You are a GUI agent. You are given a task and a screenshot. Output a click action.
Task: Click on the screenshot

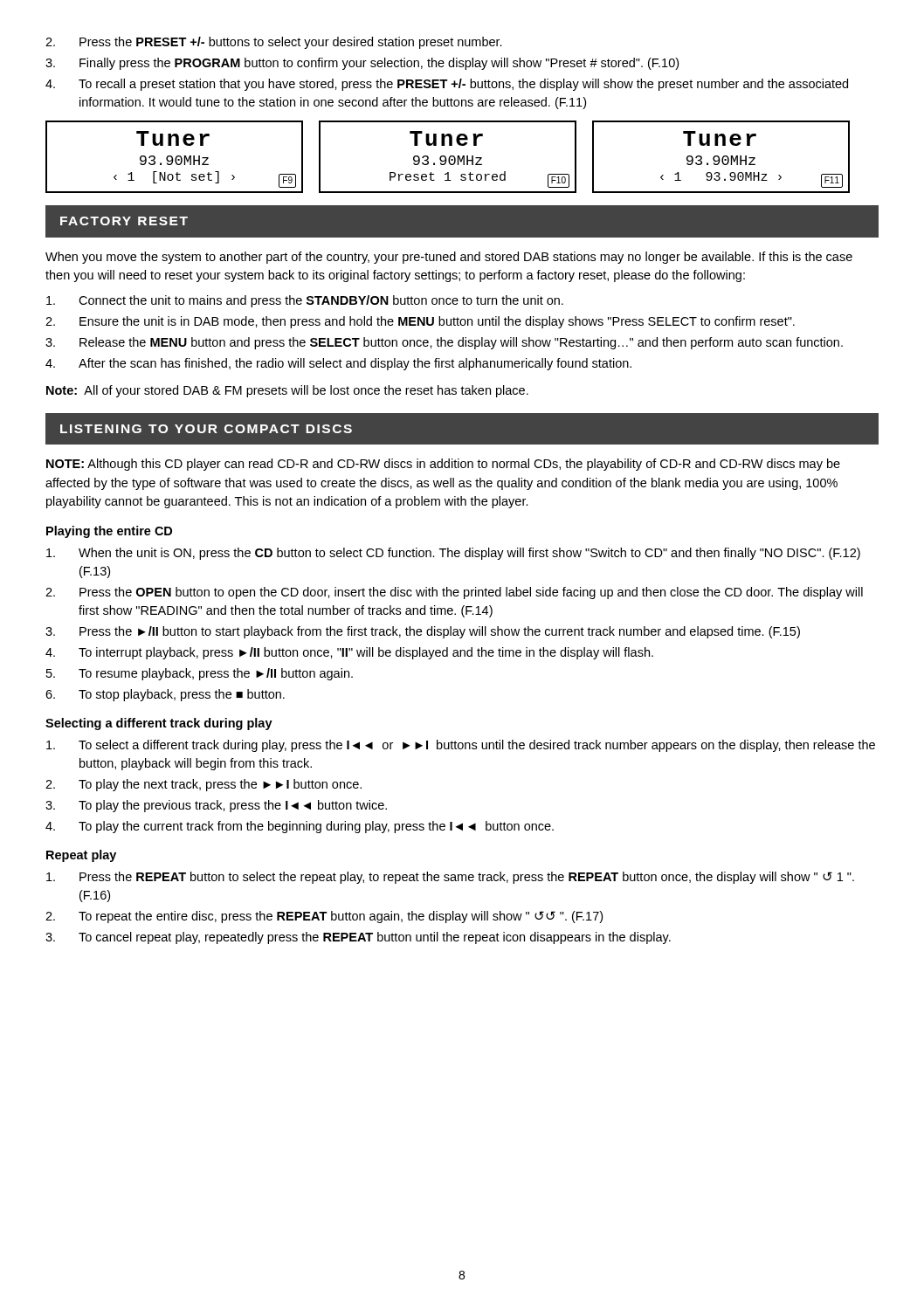[x=462, y=157]
